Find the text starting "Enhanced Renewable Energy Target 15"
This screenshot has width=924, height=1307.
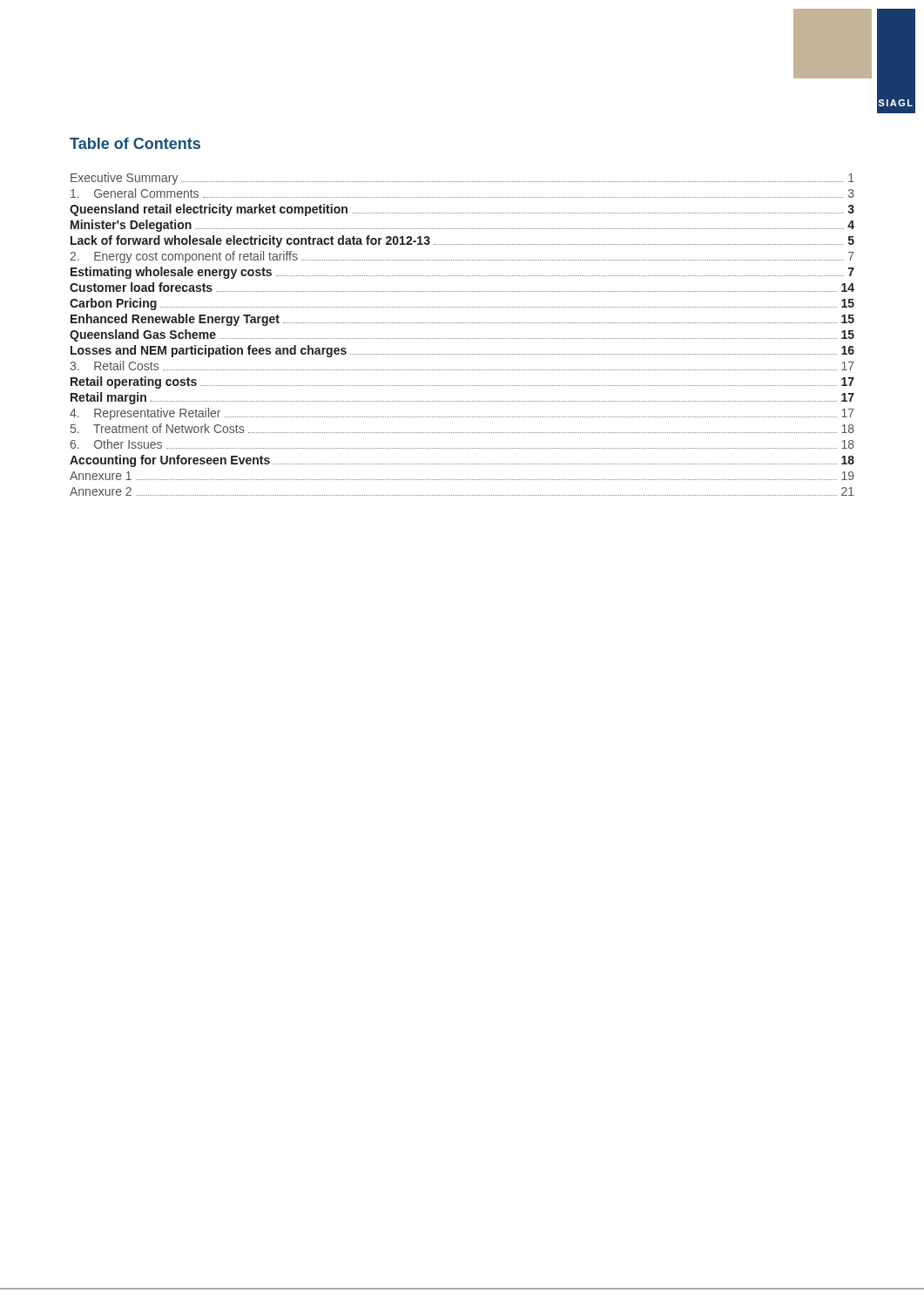[462, 319]
